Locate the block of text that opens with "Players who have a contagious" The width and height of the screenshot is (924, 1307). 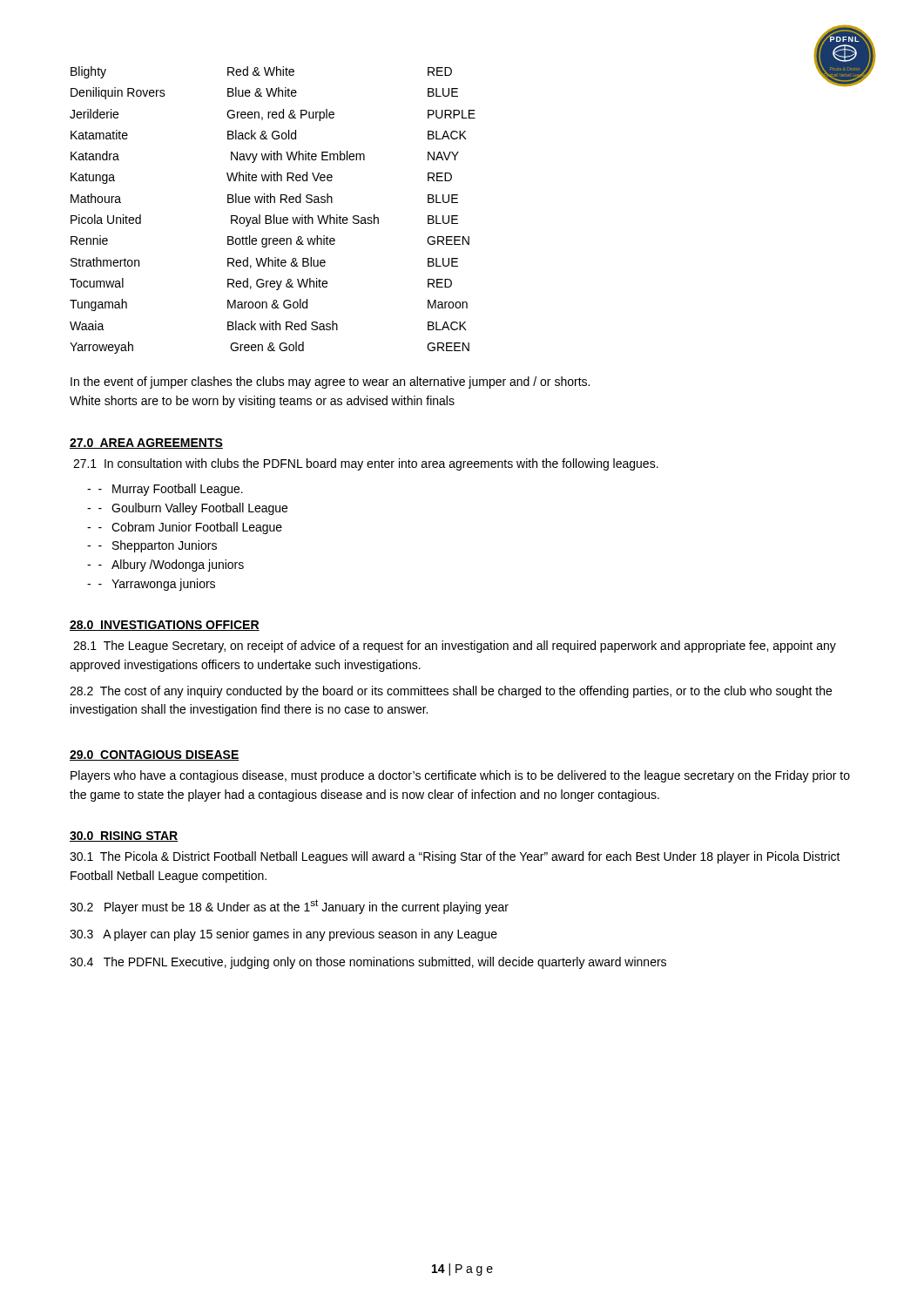coord(460,785)
